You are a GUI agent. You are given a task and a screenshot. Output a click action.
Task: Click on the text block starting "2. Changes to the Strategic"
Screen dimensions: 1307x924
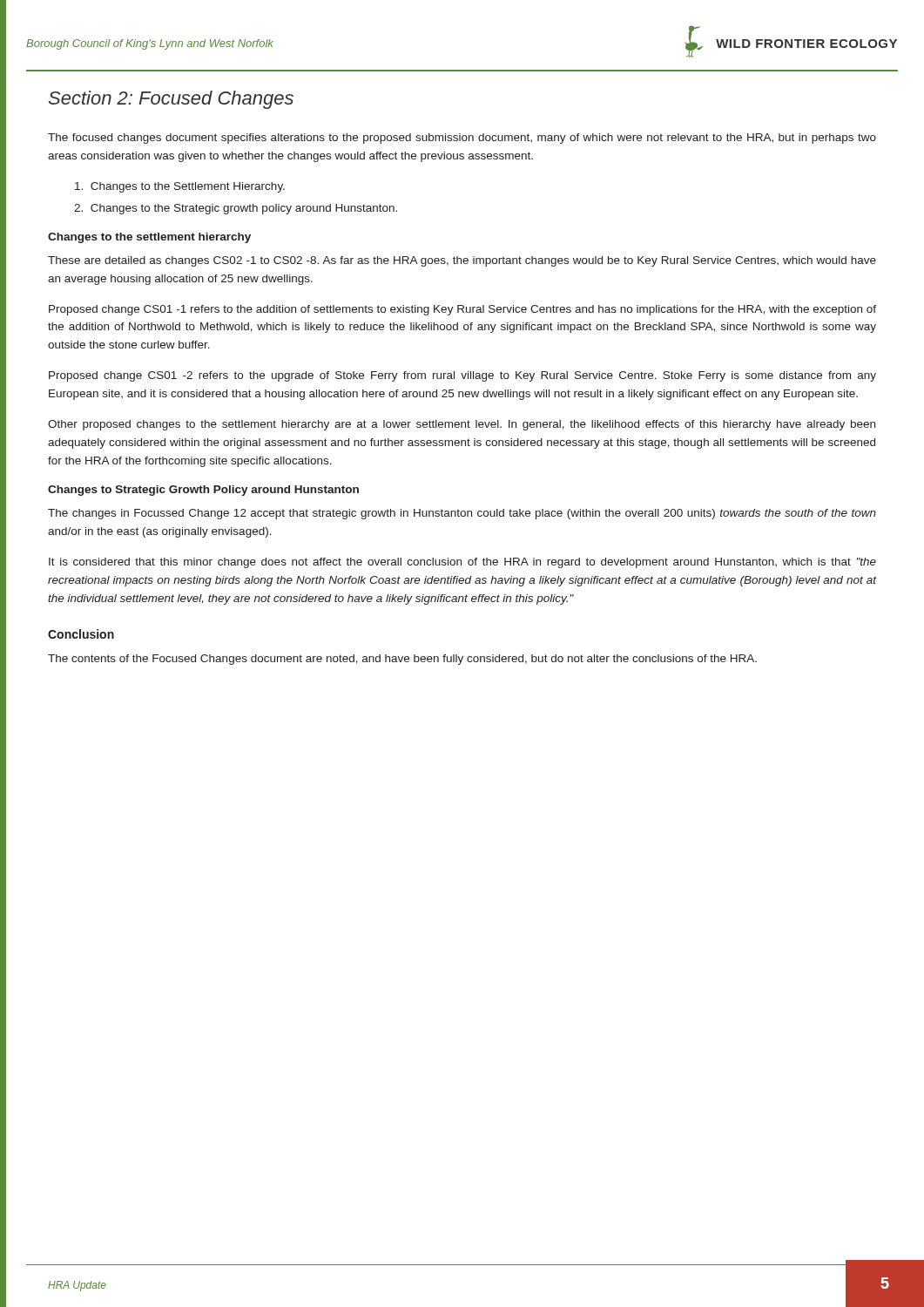tap(236, 209)
